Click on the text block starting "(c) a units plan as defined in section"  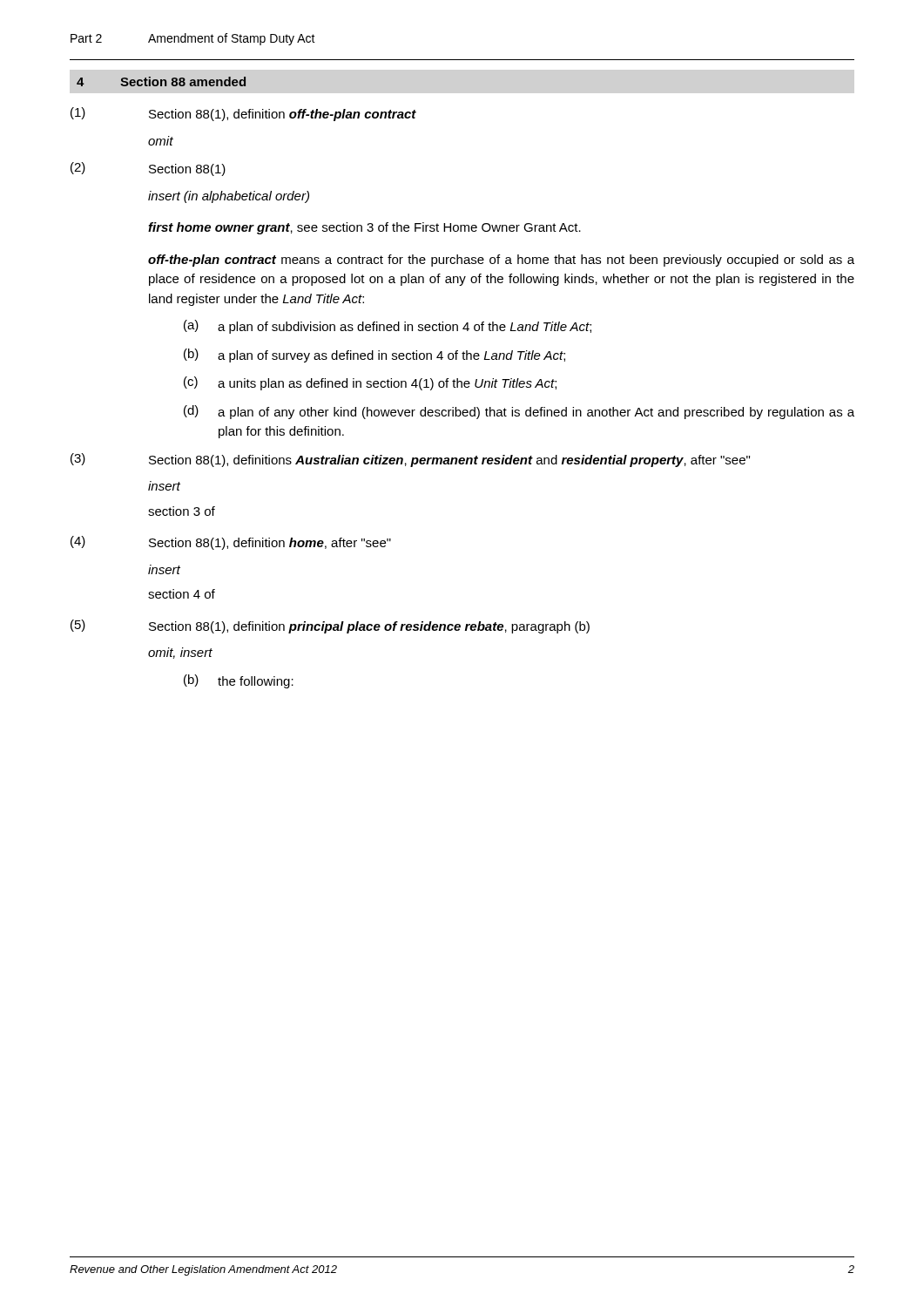point(519,384)
